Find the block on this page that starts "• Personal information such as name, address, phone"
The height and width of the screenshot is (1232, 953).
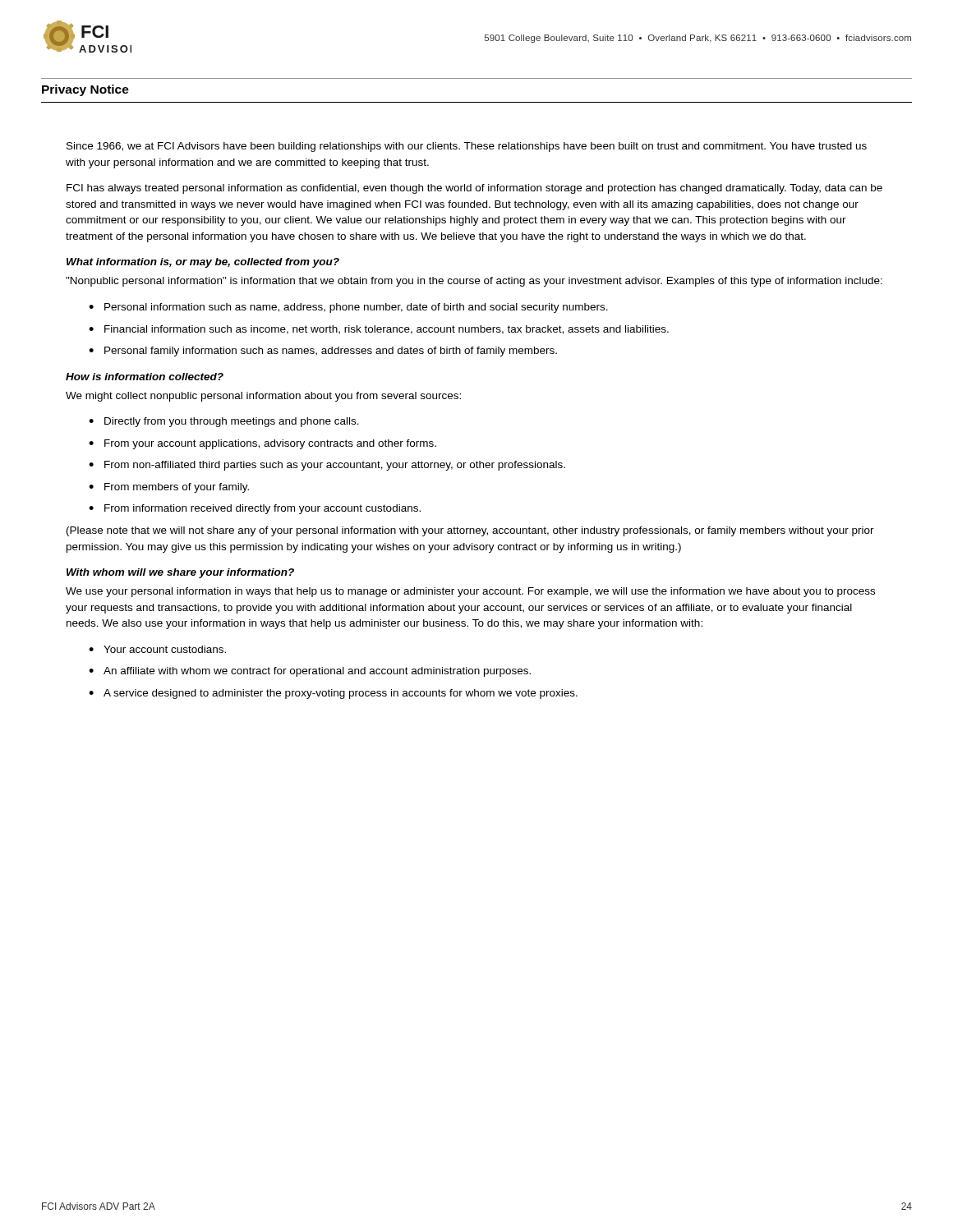[488, 307]
